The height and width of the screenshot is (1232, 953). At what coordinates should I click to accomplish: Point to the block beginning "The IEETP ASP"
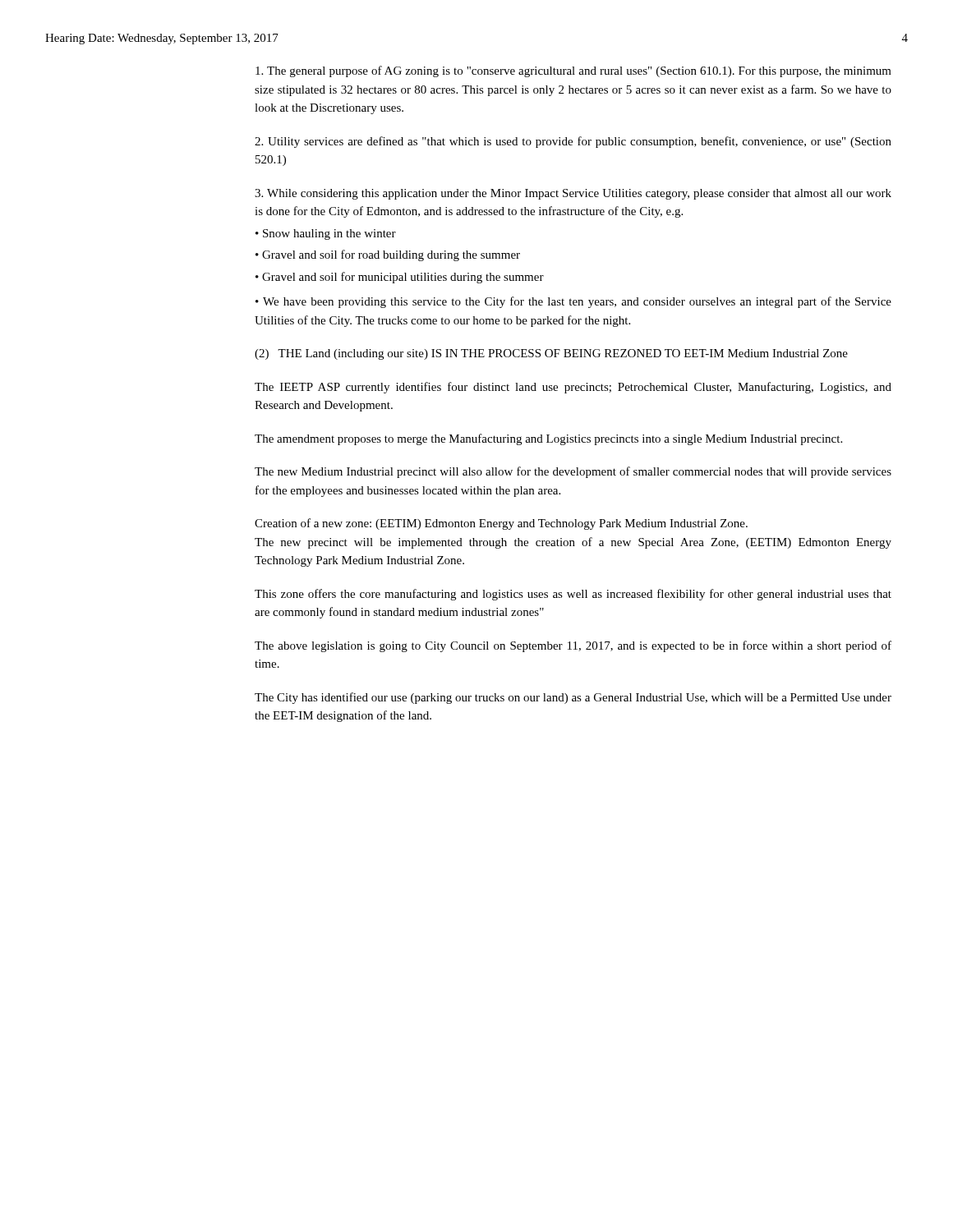[573, 396]
